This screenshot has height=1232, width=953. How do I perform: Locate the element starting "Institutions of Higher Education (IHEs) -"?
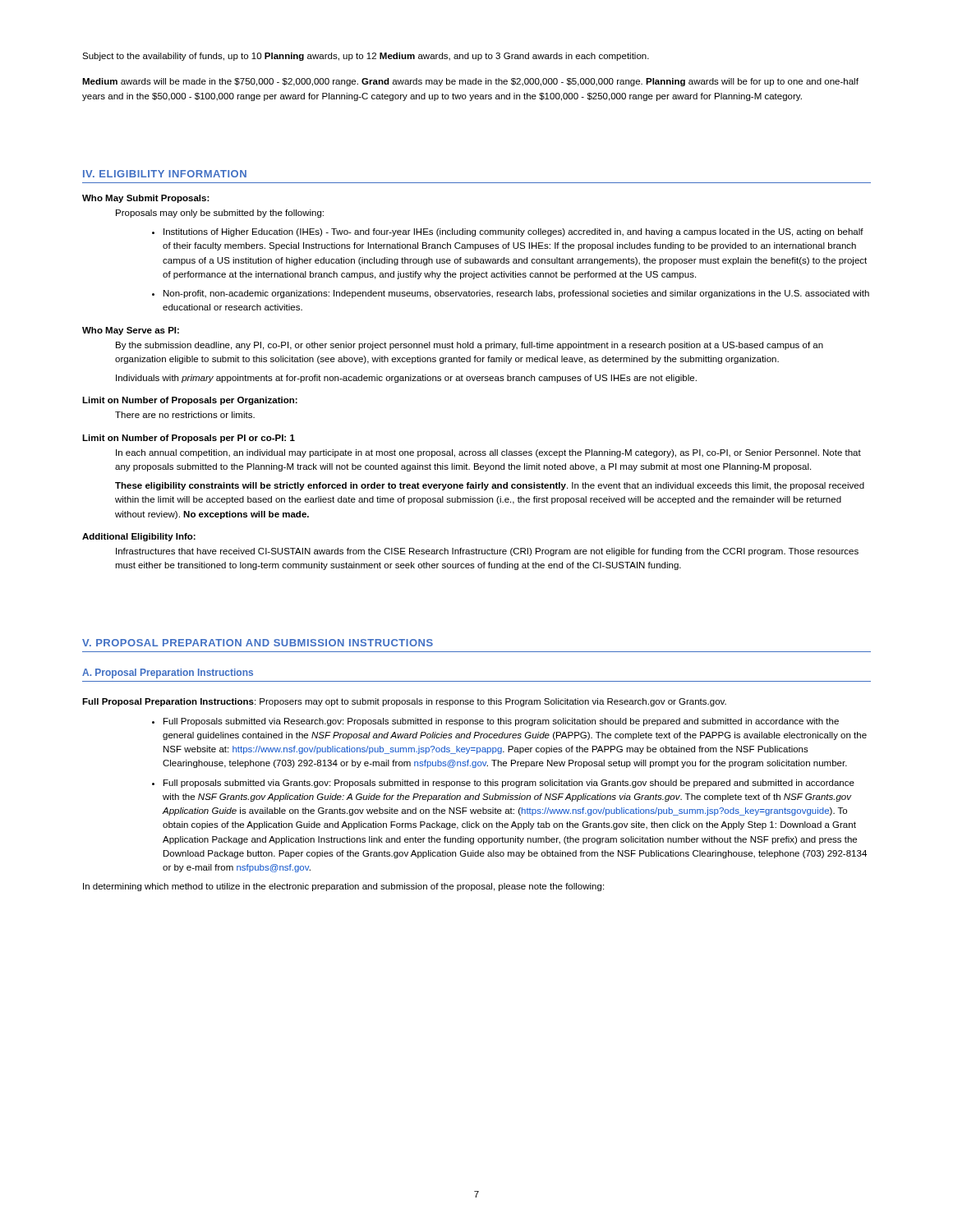click(515, 253)
